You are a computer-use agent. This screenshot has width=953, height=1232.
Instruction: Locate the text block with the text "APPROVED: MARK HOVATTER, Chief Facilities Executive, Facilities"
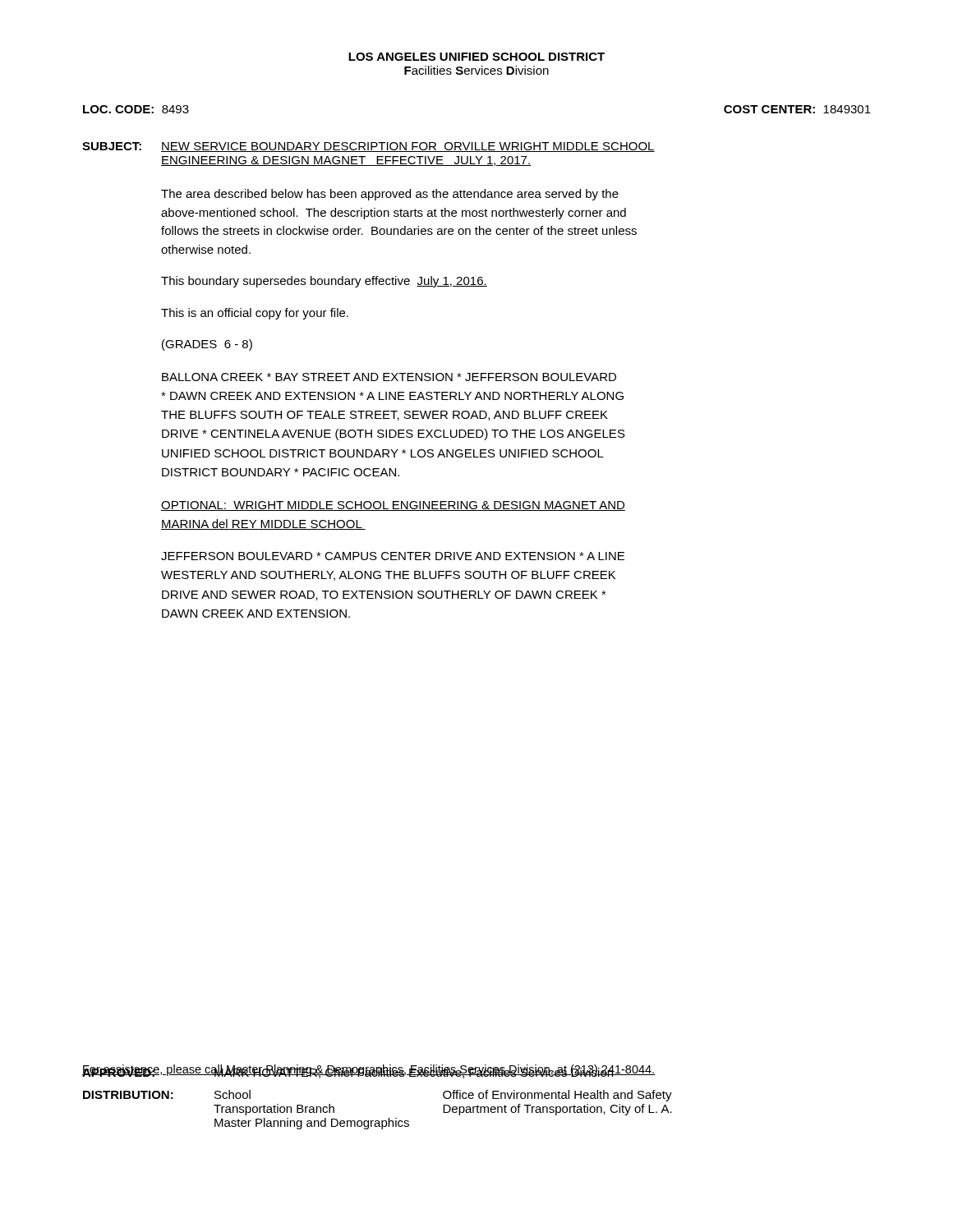click(348, 1072)
